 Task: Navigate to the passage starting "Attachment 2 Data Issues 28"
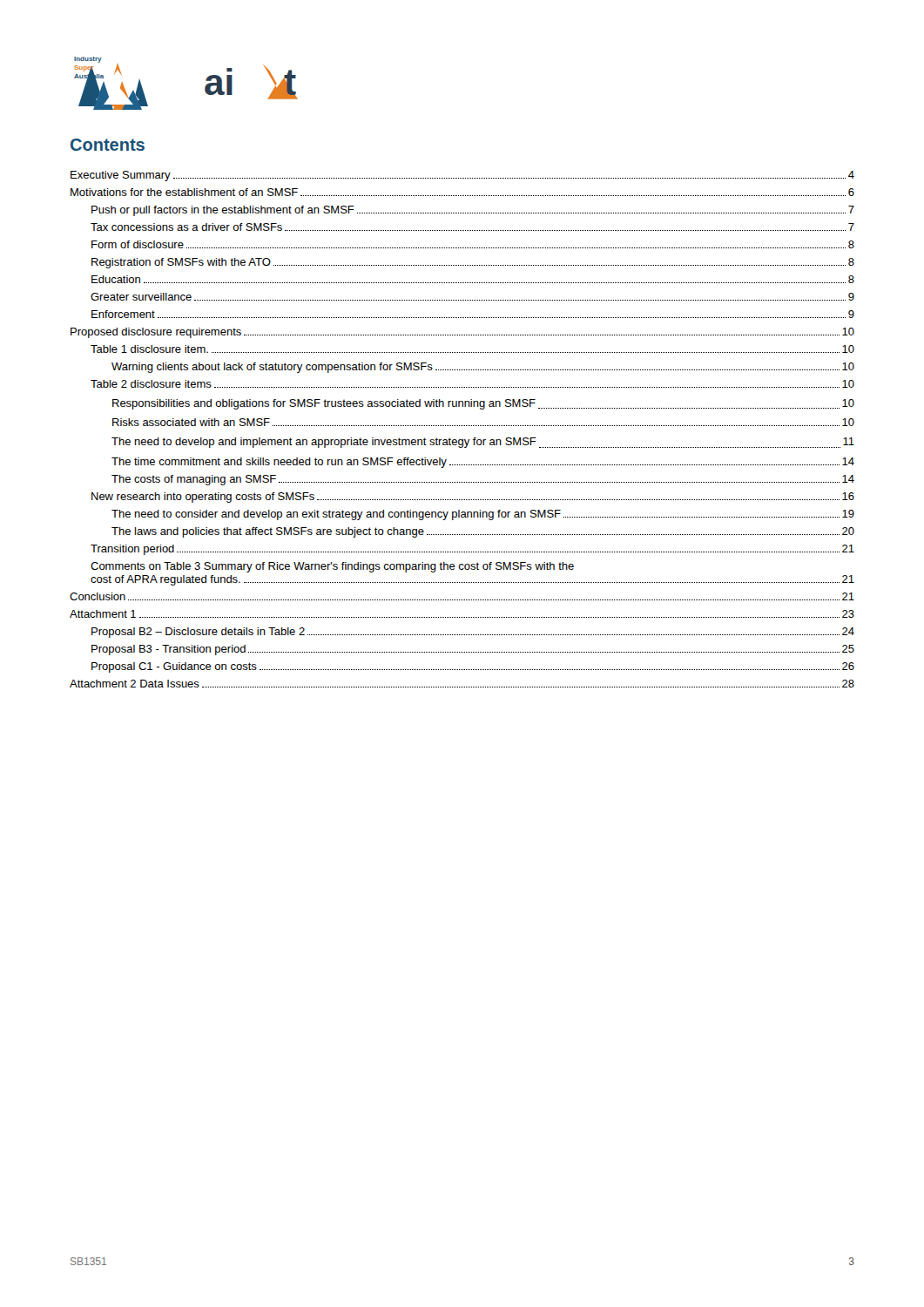point(462,683)
